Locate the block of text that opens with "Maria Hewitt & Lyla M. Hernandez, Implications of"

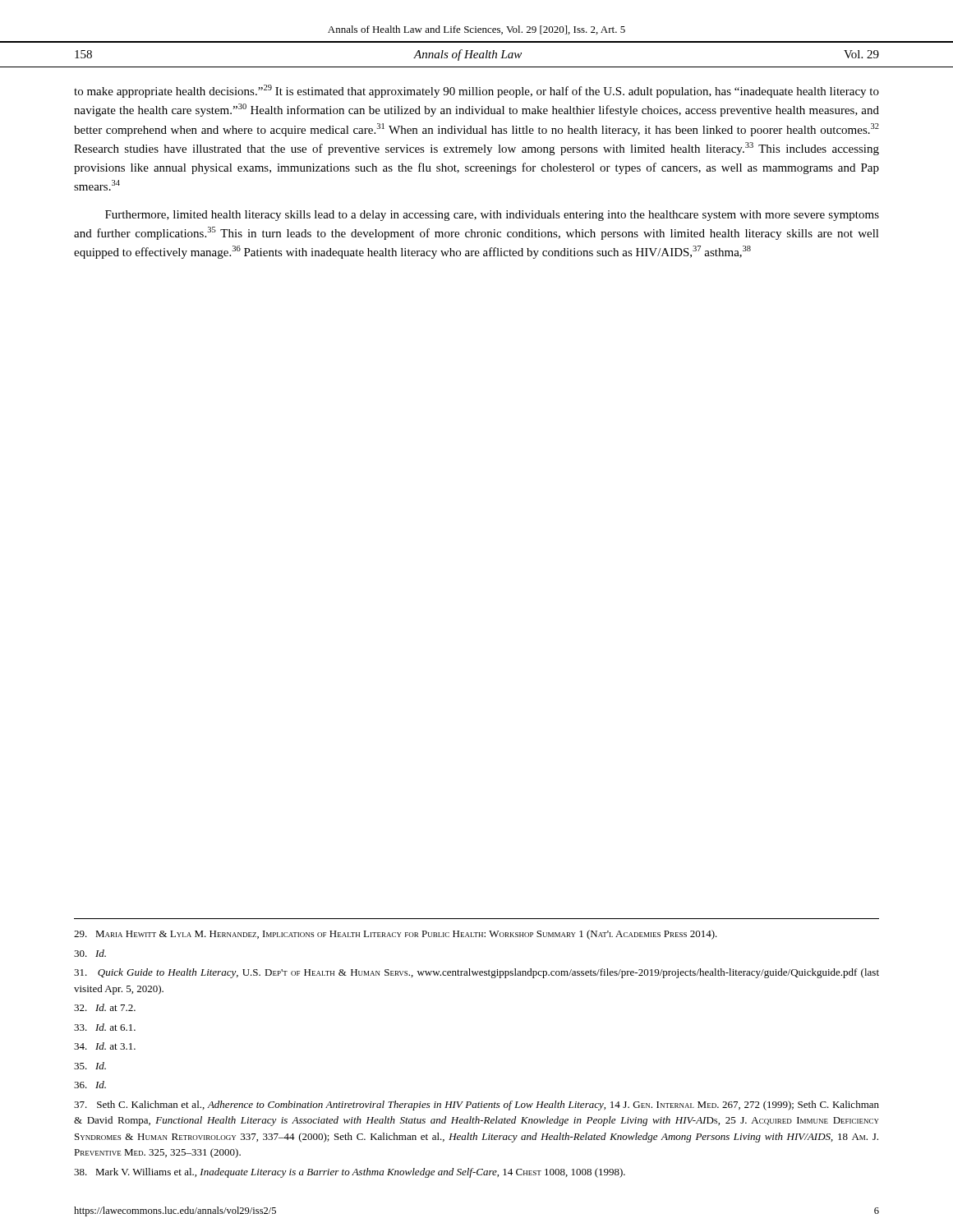[396, 933]
